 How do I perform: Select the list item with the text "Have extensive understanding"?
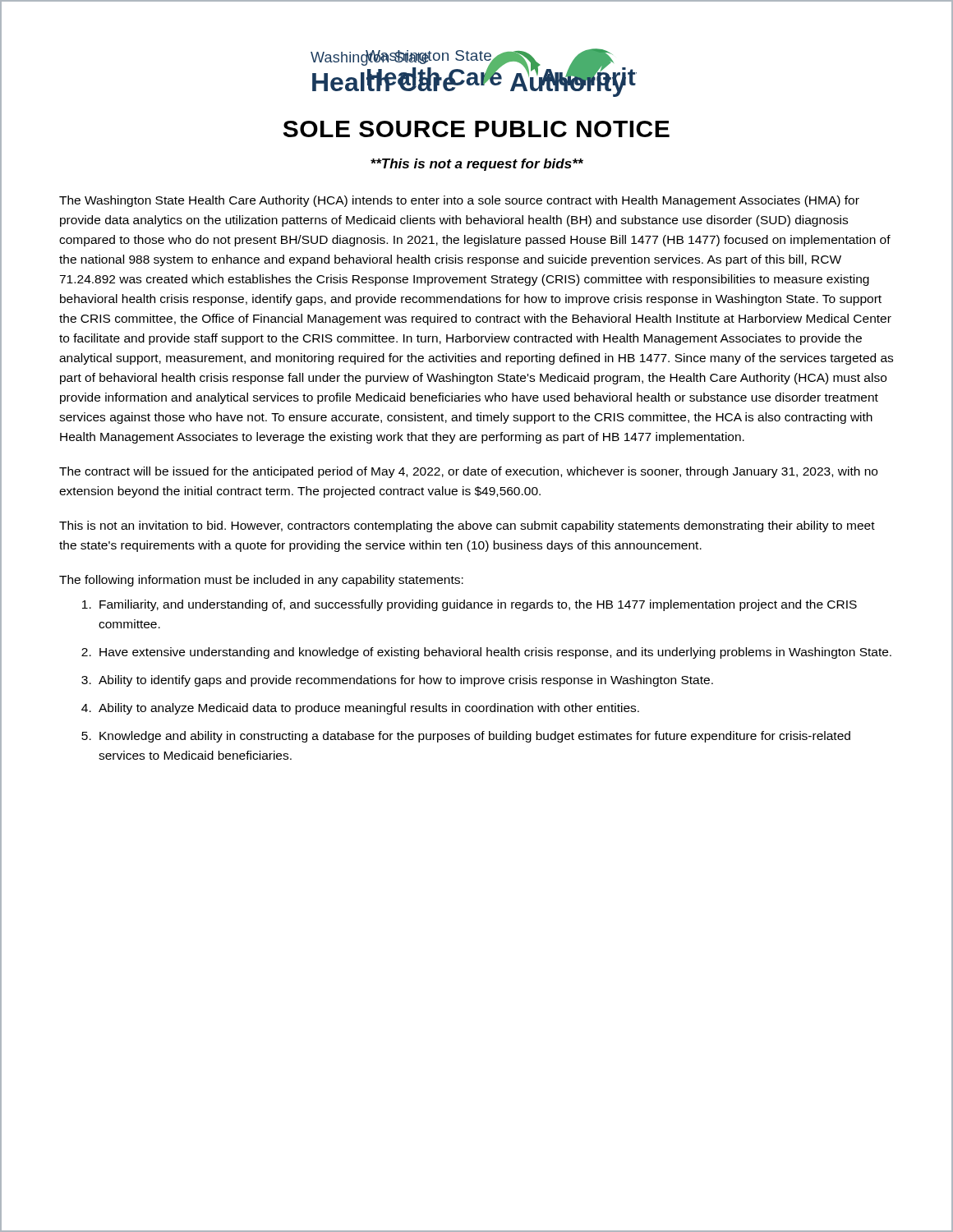click(495, 652)
